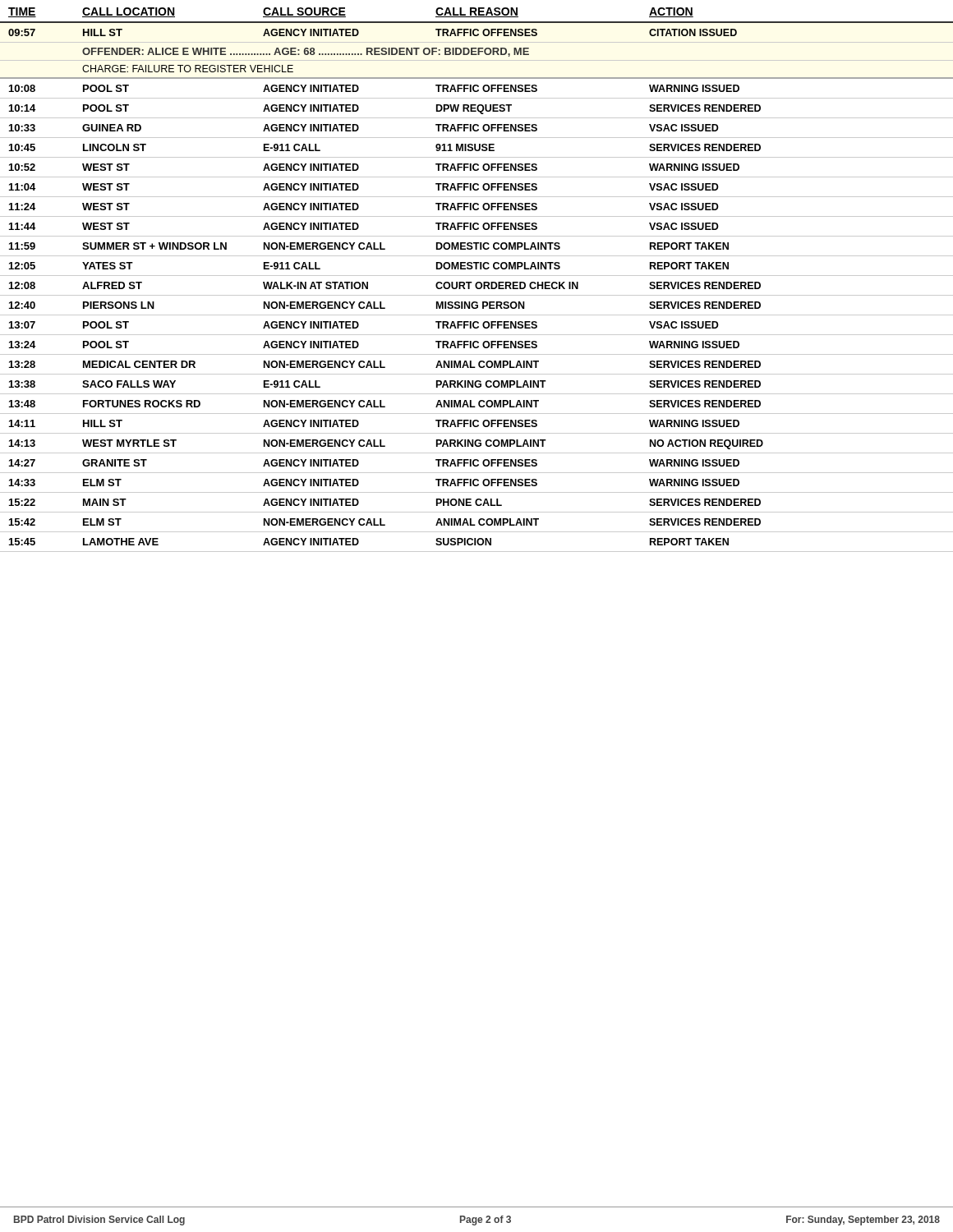Locate the table
The height and width of the screenshot is (1232, 953).
coord(476,276)
